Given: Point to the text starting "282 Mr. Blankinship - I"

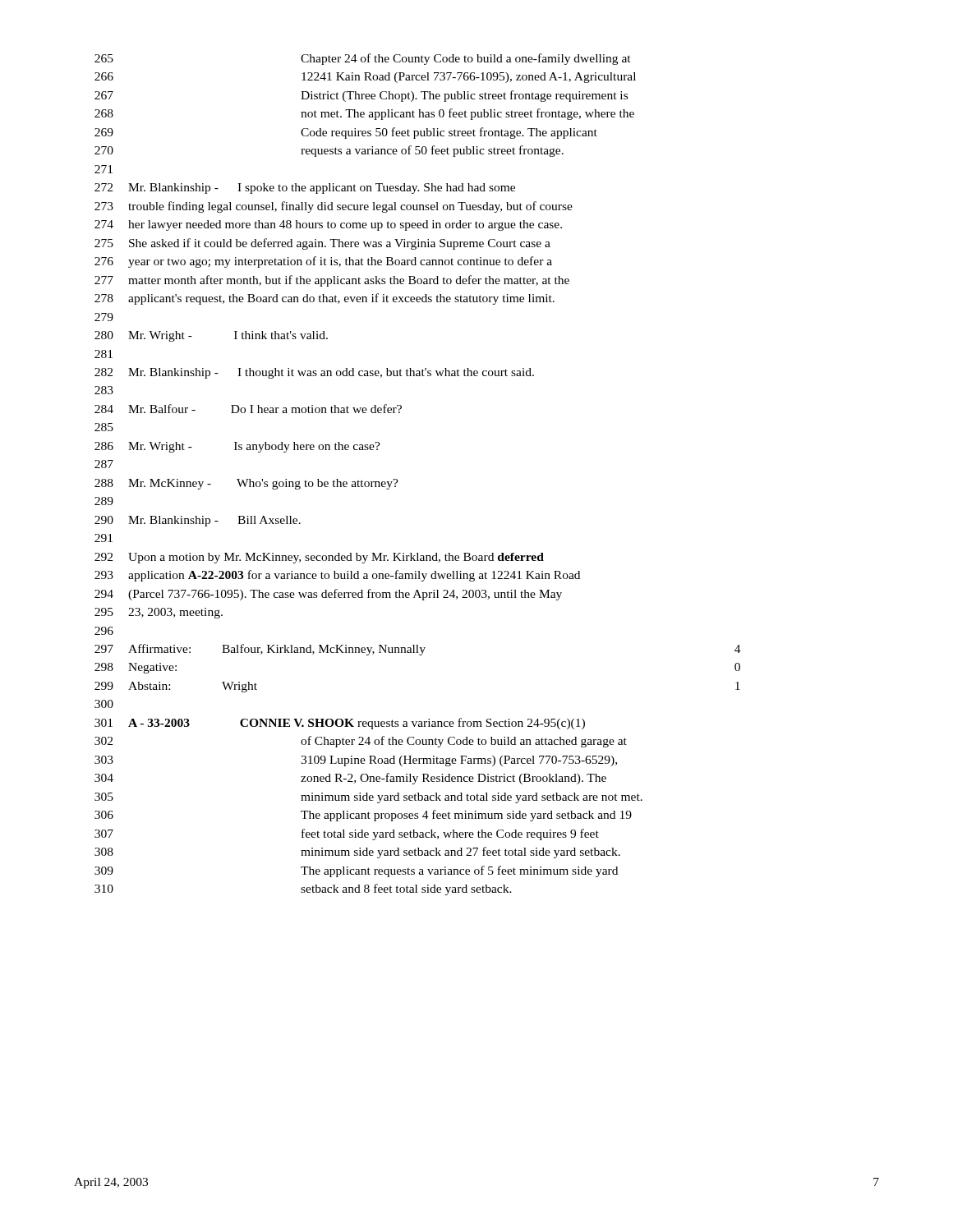Looking at the screenshot, I should [x=476, y=381].
